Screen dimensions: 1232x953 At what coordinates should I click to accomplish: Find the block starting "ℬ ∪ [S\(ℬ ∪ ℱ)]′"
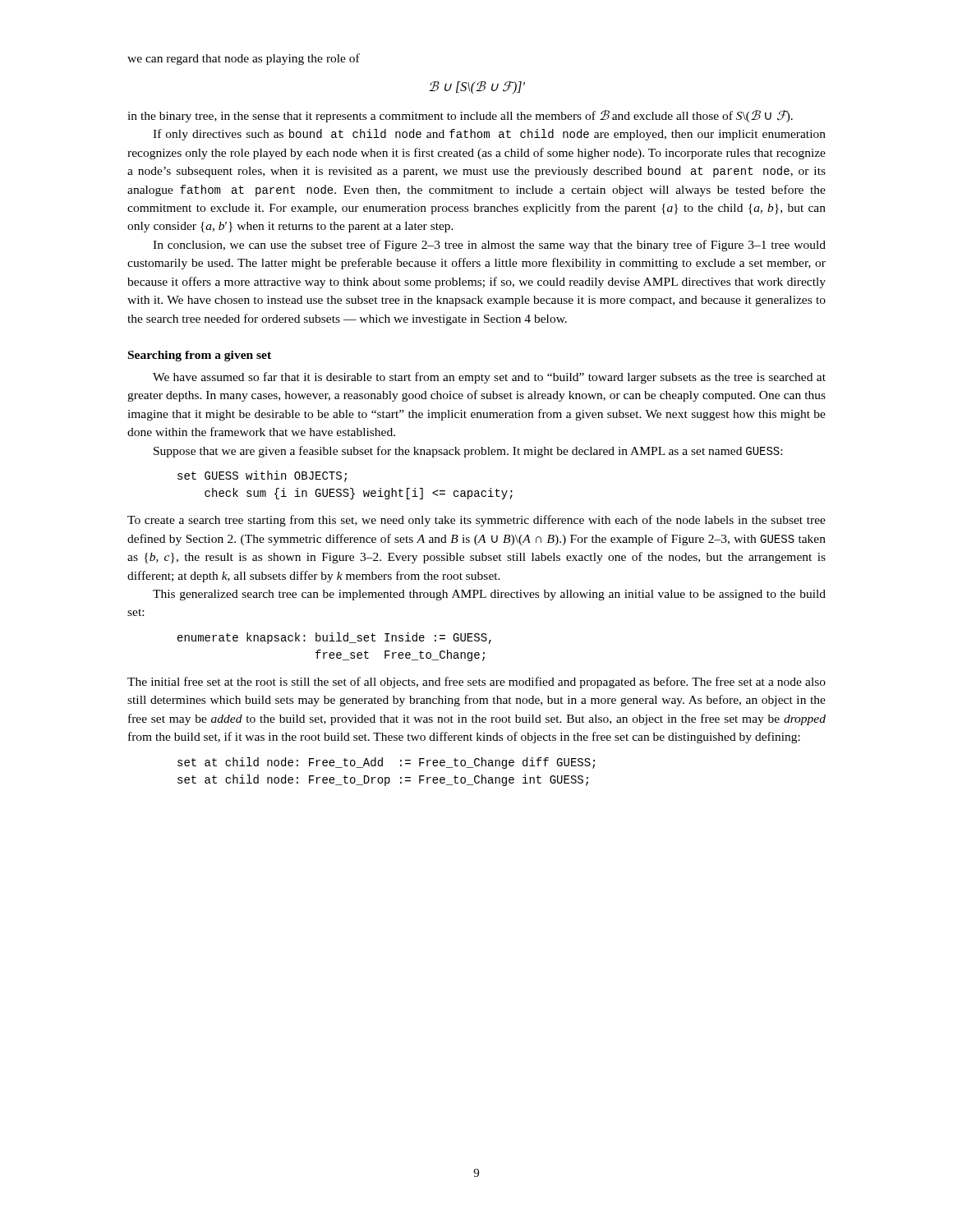pos(476,87)
